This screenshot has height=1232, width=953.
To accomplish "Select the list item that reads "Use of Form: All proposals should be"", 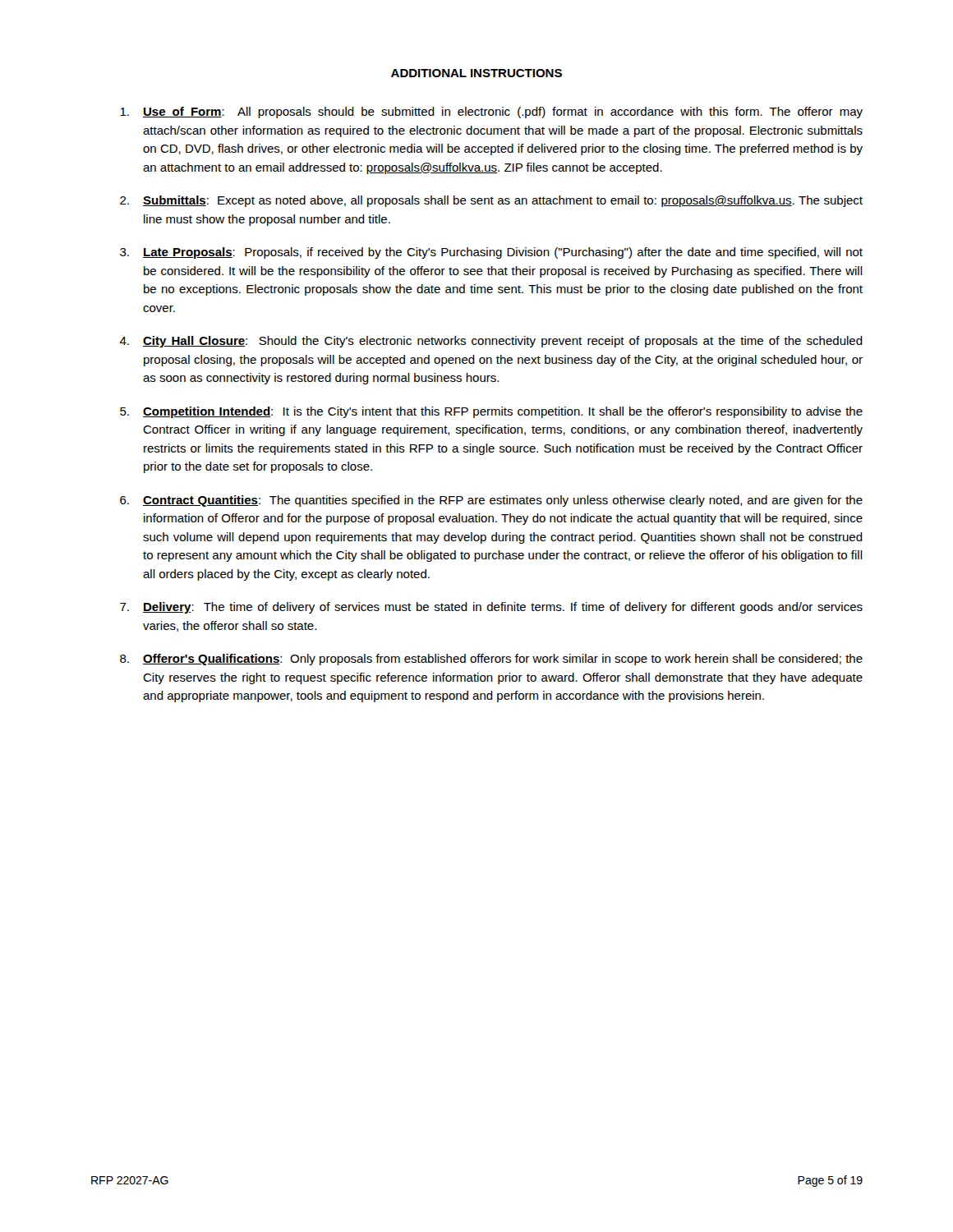I will click(476, 140).
